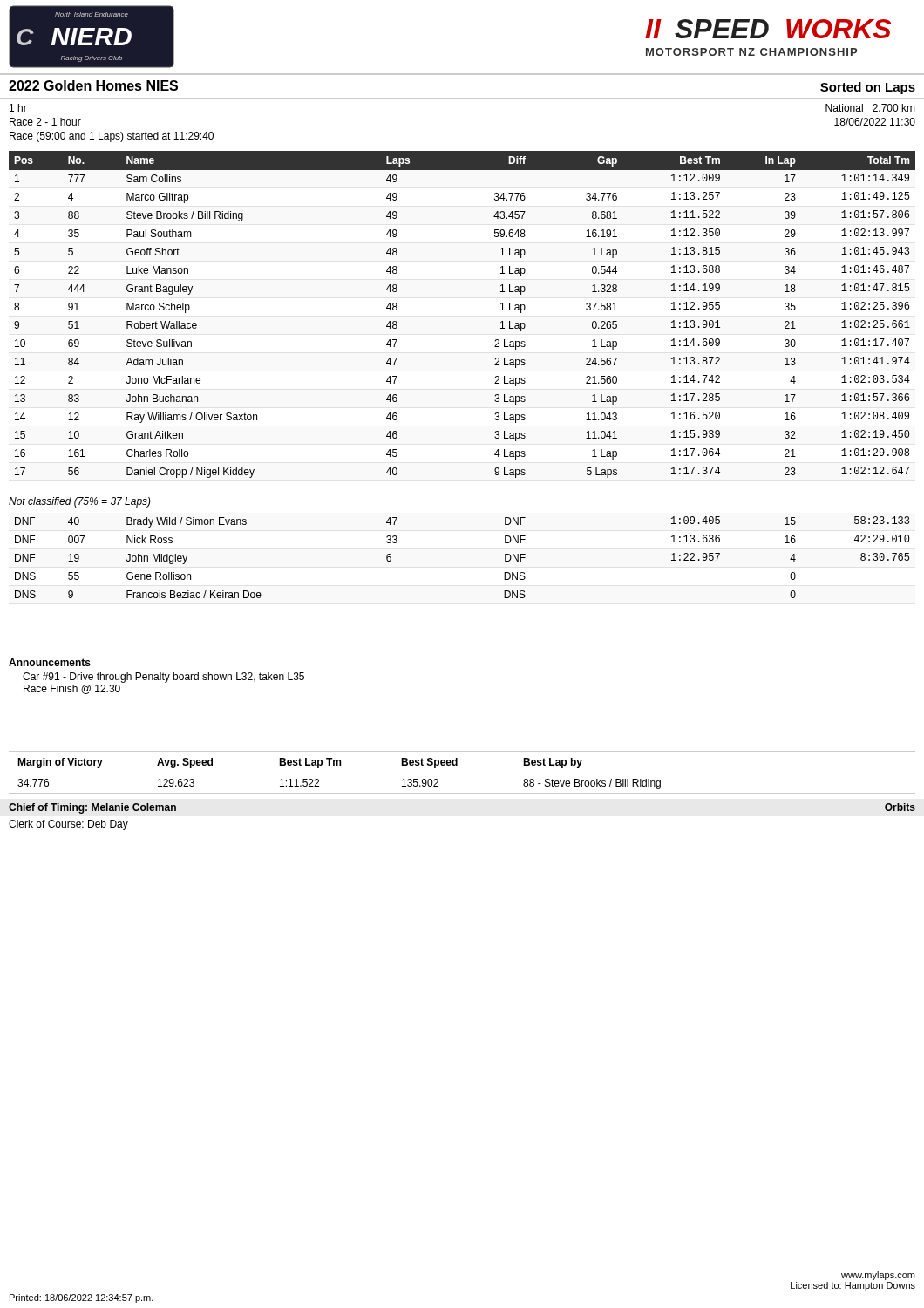Where does it say "2022 Golden Homes NIES"?
924x1308 pixels.
(94, 86)
